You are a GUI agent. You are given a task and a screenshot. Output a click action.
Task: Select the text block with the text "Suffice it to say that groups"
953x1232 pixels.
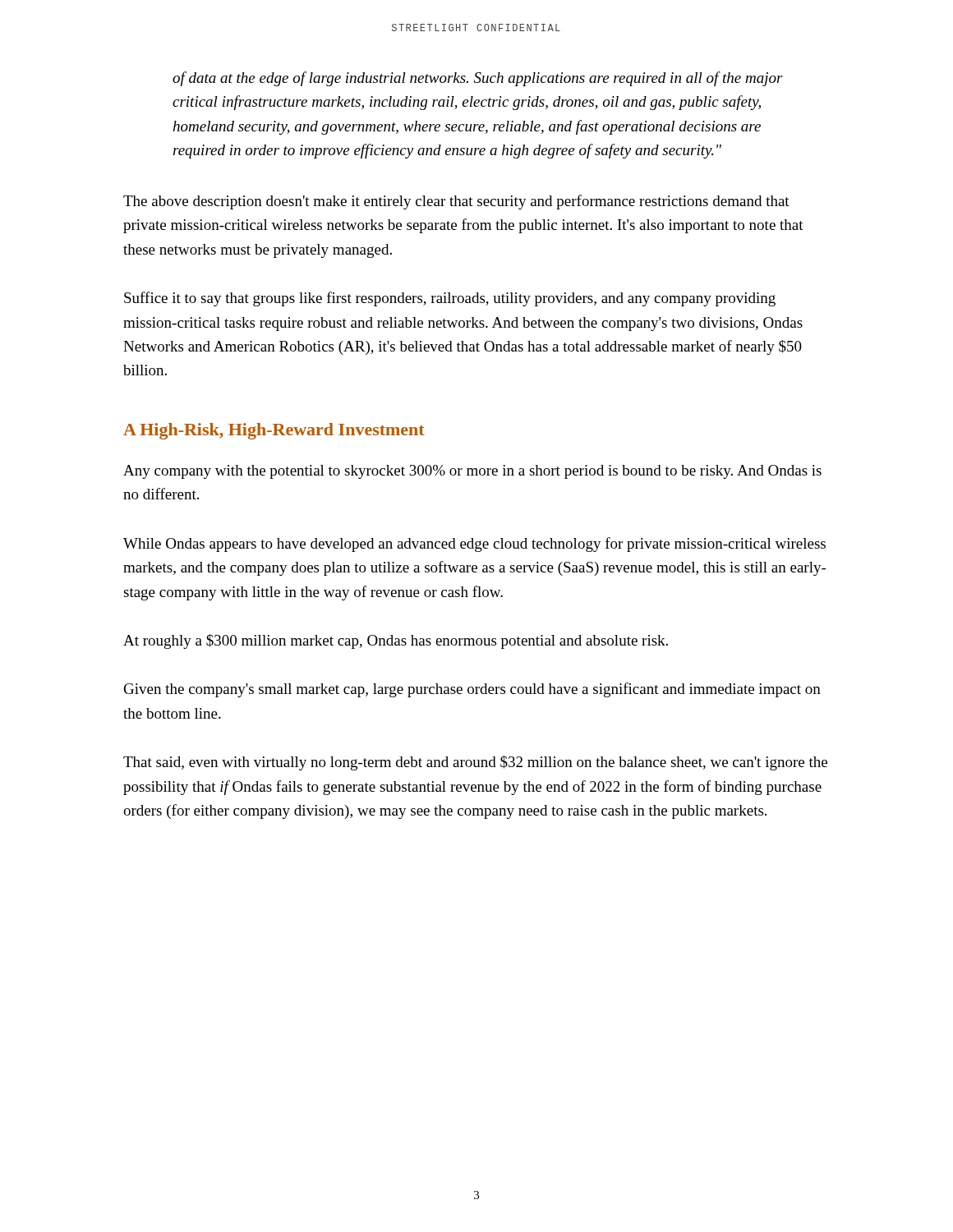click(x=463, y=334)
